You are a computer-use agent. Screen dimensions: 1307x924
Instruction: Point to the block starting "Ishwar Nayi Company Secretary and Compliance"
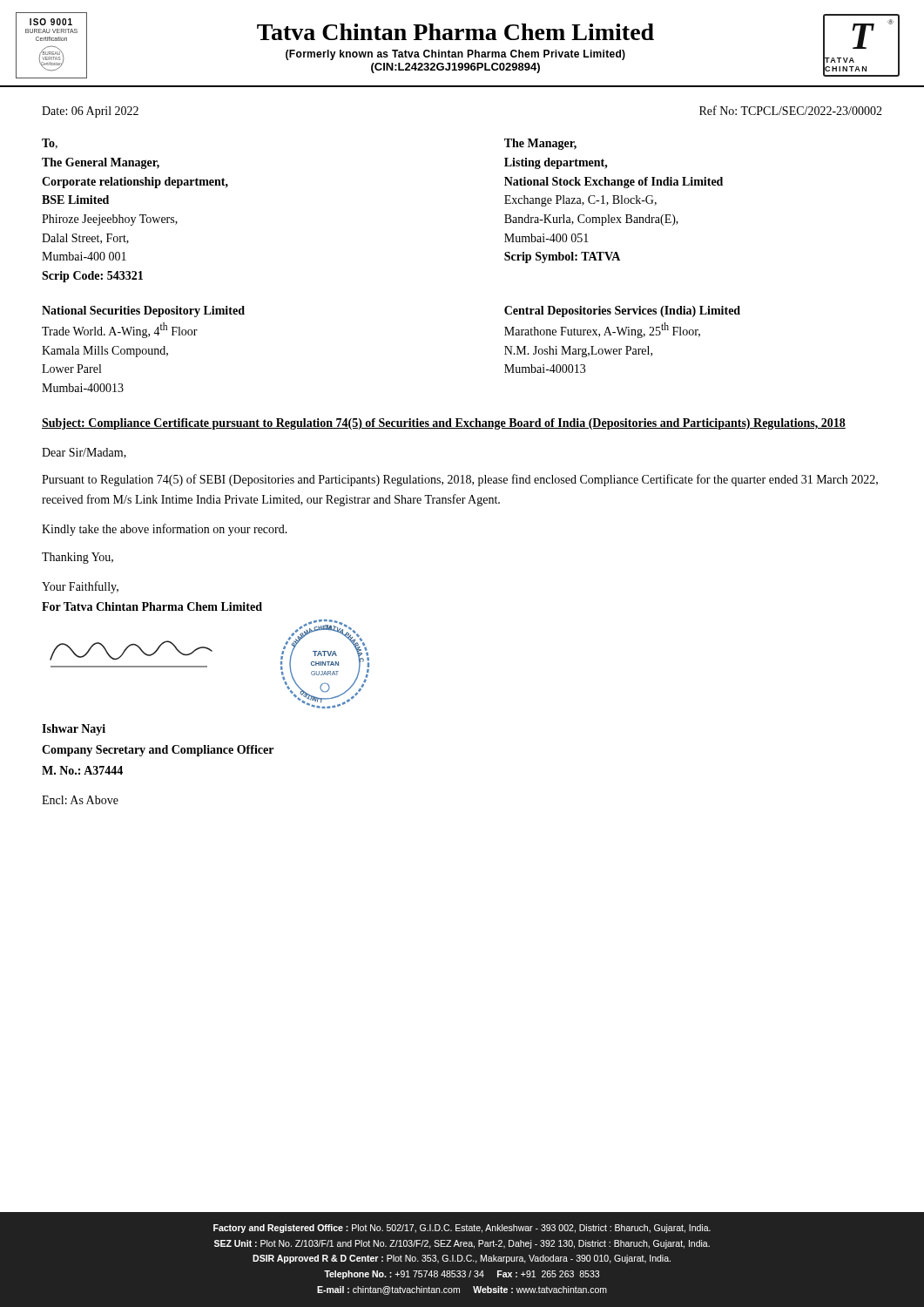point(158,750)
